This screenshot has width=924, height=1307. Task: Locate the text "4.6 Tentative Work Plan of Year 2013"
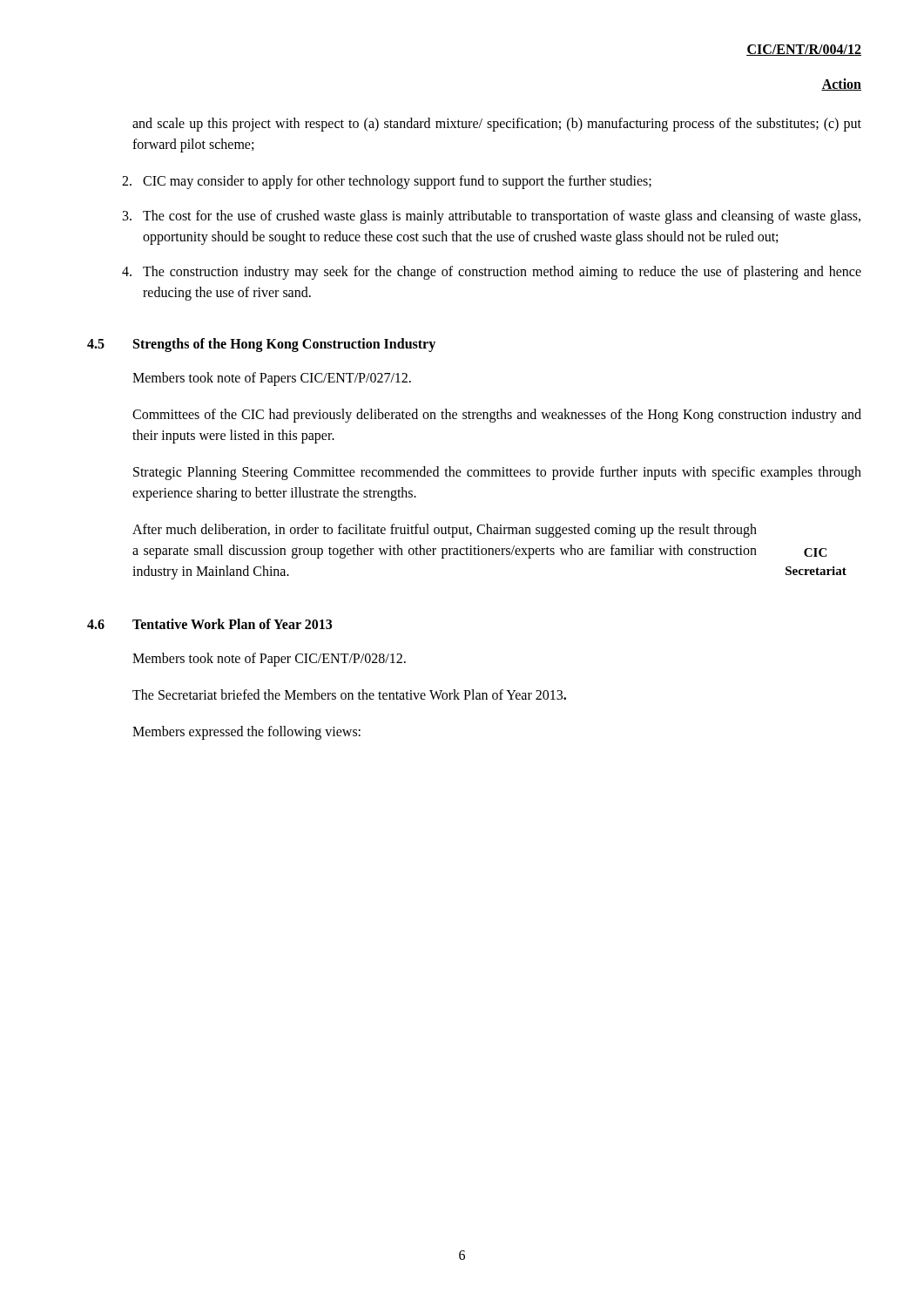pos(210,625)
